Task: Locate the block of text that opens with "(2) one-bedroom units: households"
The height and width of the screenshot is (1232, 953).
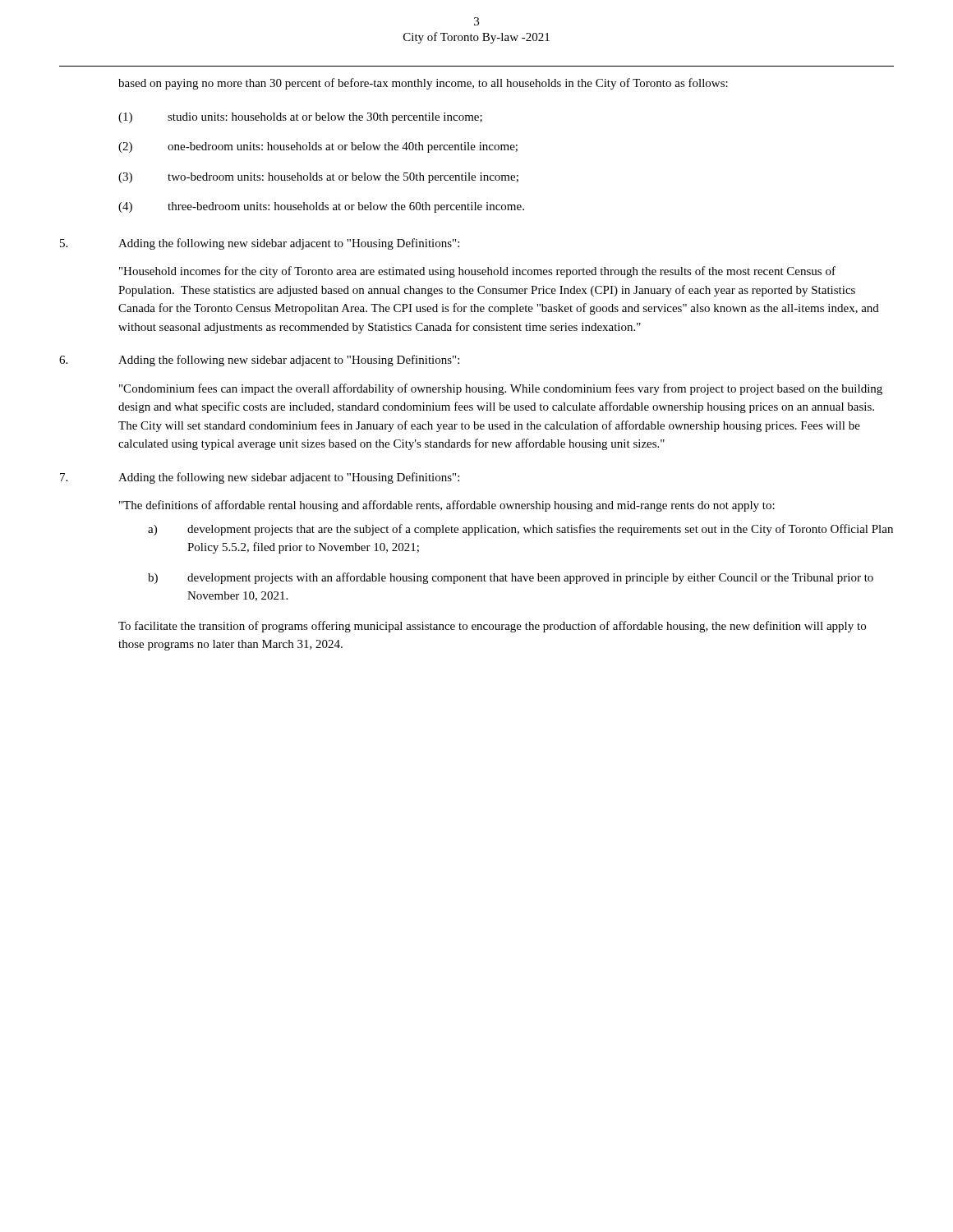Action: click(506, 146)
